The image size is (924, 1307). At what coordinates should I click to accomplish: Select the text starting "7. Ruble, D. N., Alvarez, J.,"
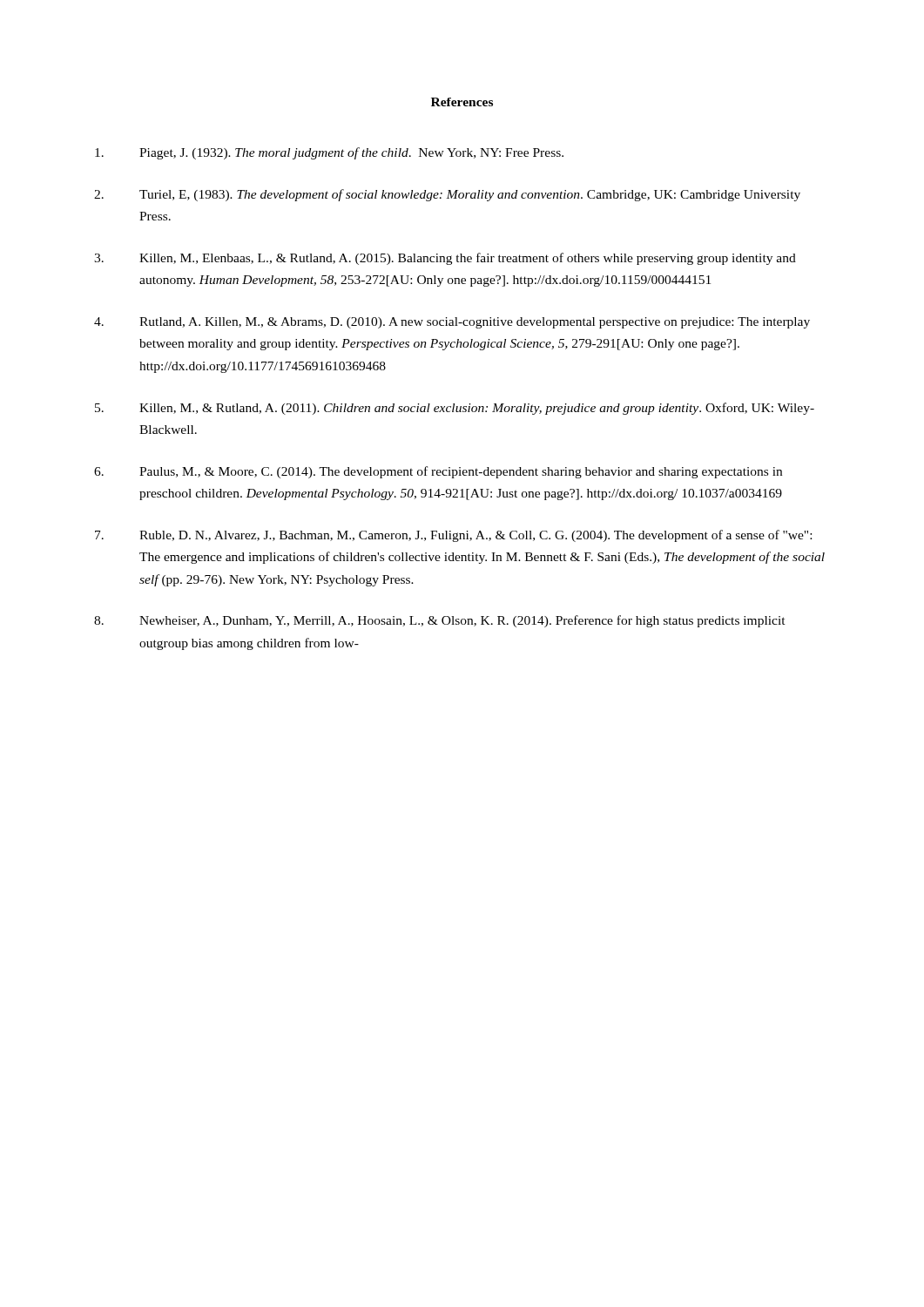(x=462, y=557)
